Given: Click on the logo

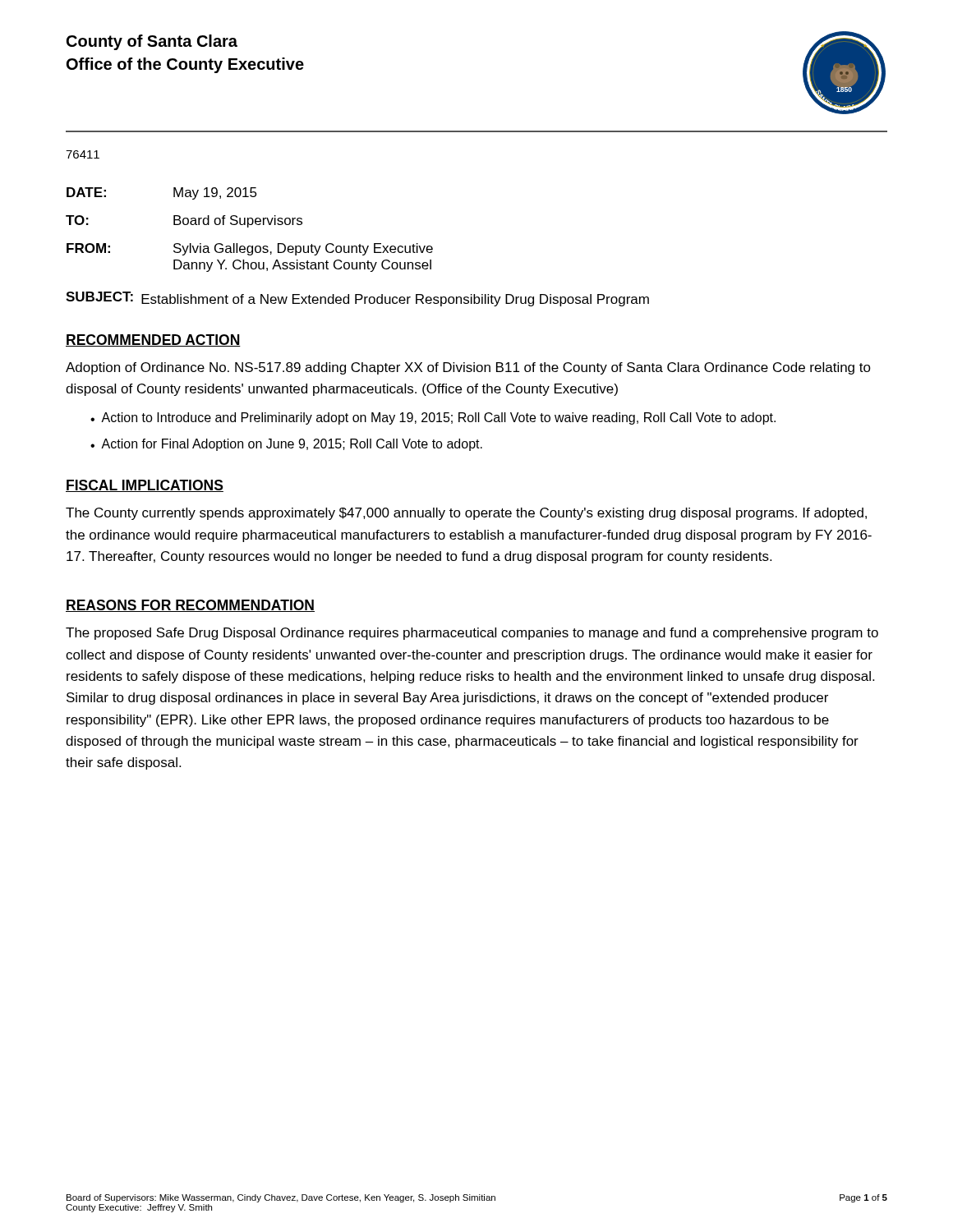Looking at the screenshot, I should (x=844, y=74).
